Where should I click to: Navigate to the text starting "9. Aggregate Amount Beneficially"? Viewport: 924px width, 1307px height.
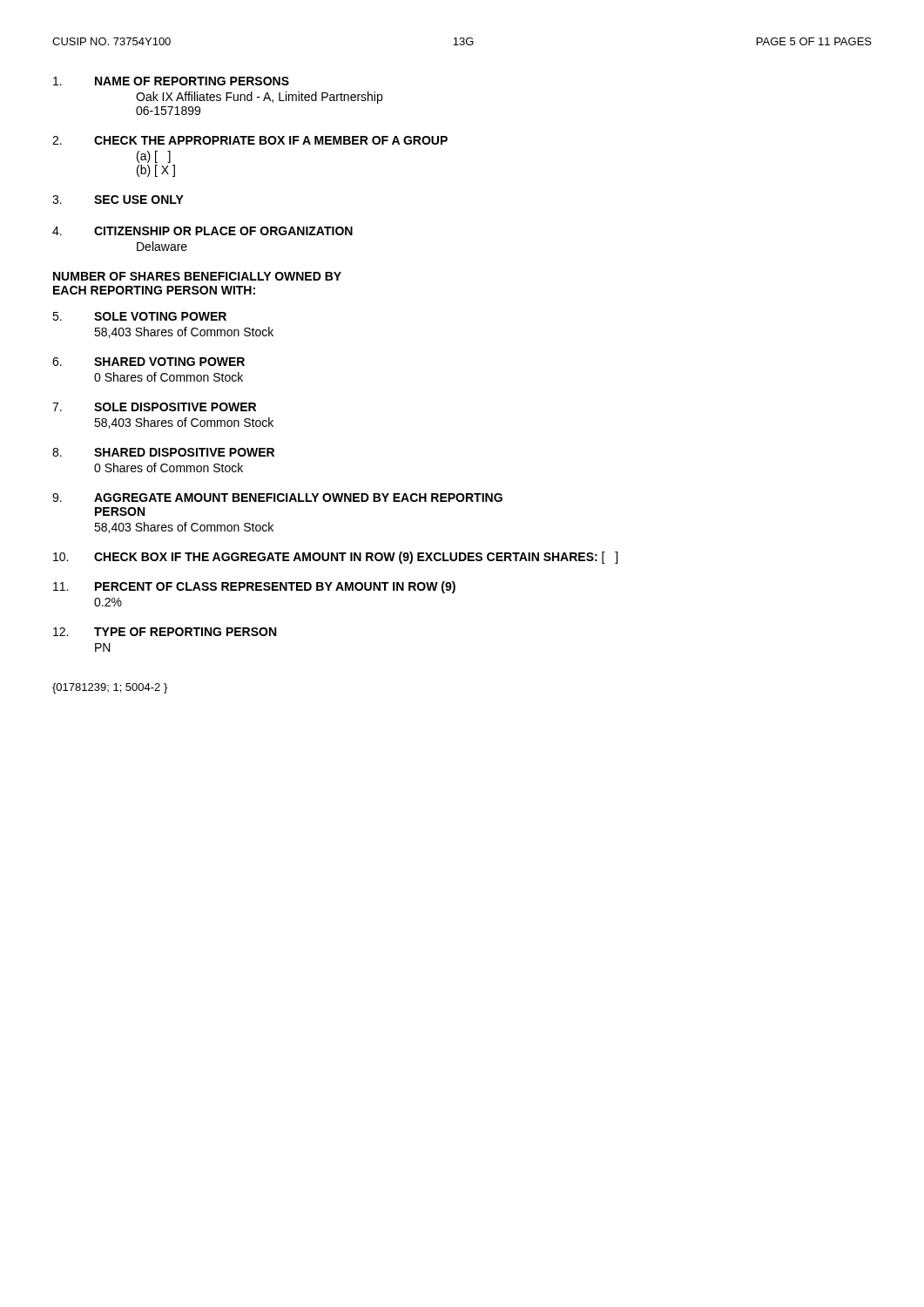pyautogui.click(x=462, y=512)
